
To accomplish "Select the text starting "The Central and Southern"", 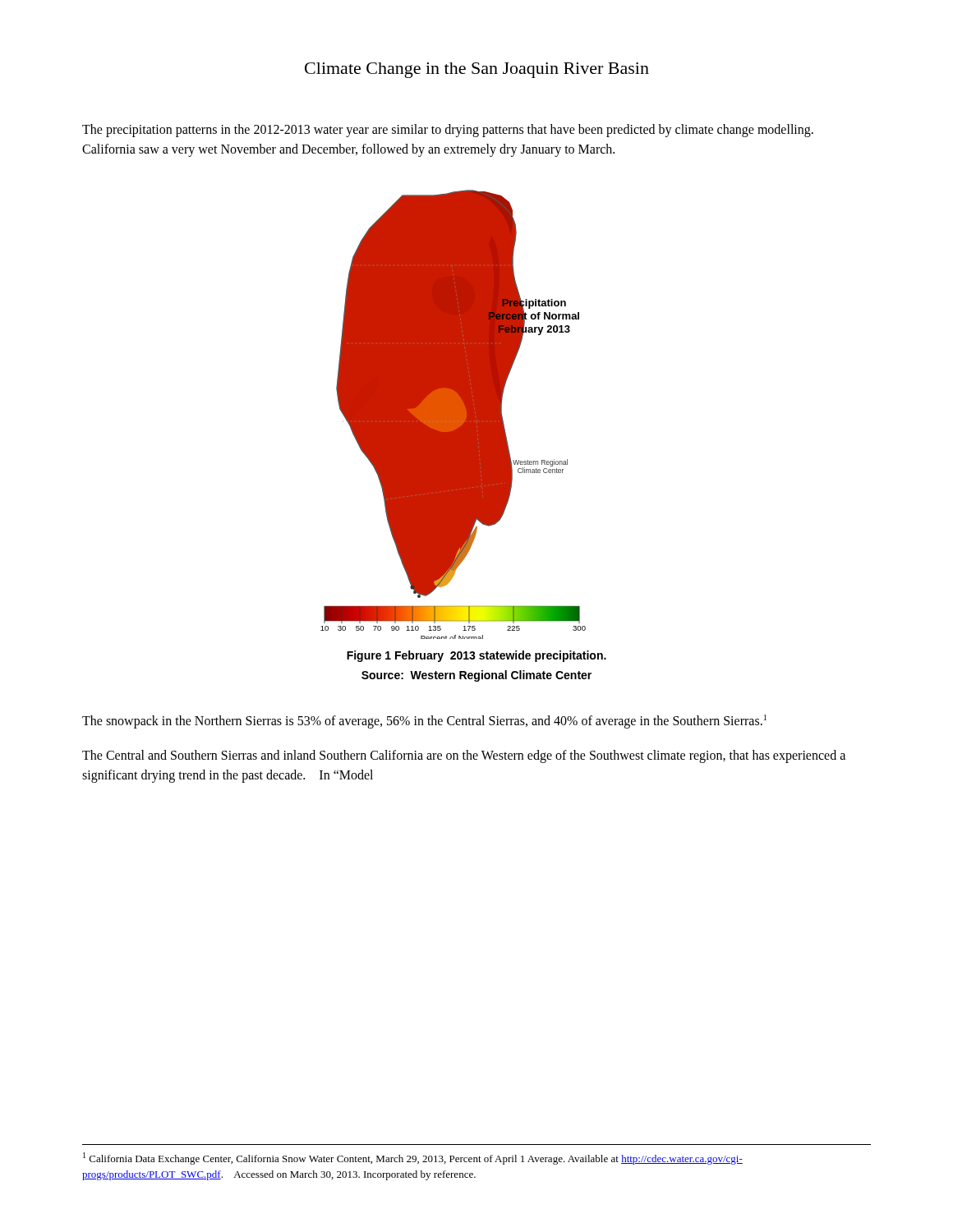I will [464, 765].
